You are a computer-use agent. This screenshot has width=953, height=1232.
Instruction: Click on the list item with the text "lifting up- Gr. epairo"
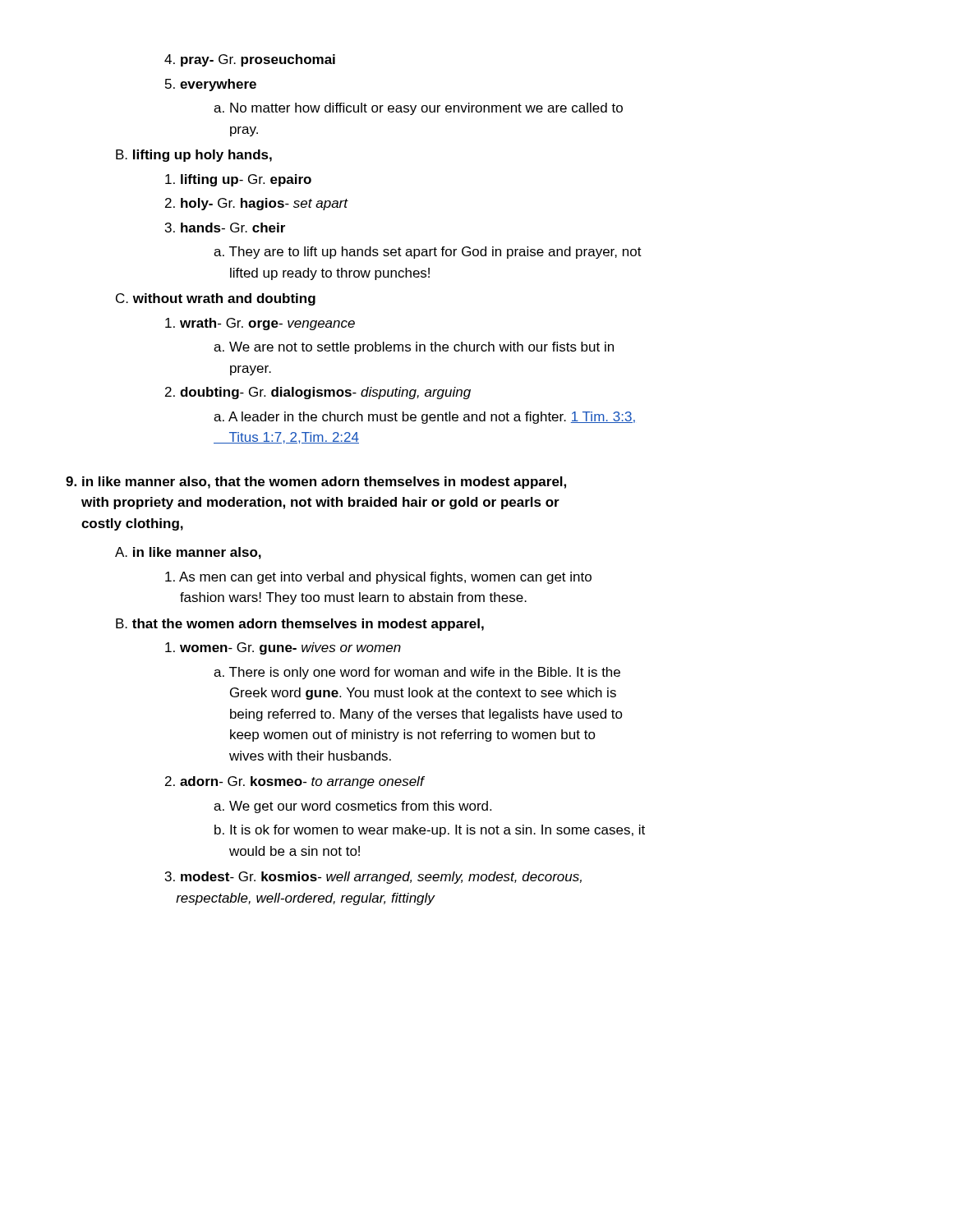click(238, 179)
